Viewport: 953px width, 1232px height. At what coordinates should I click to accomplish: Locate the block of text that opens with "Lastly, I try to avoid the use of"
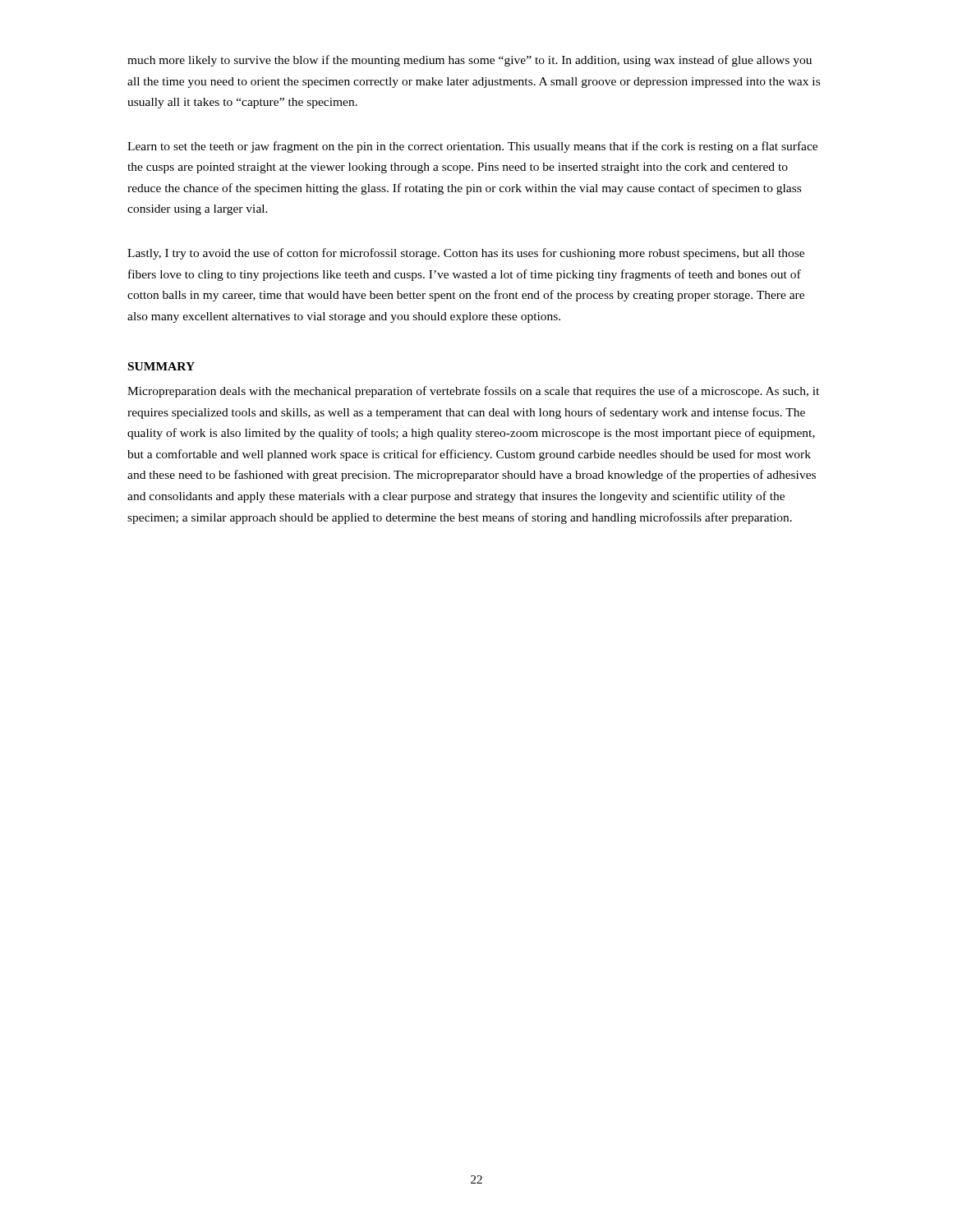coord(466,284)
